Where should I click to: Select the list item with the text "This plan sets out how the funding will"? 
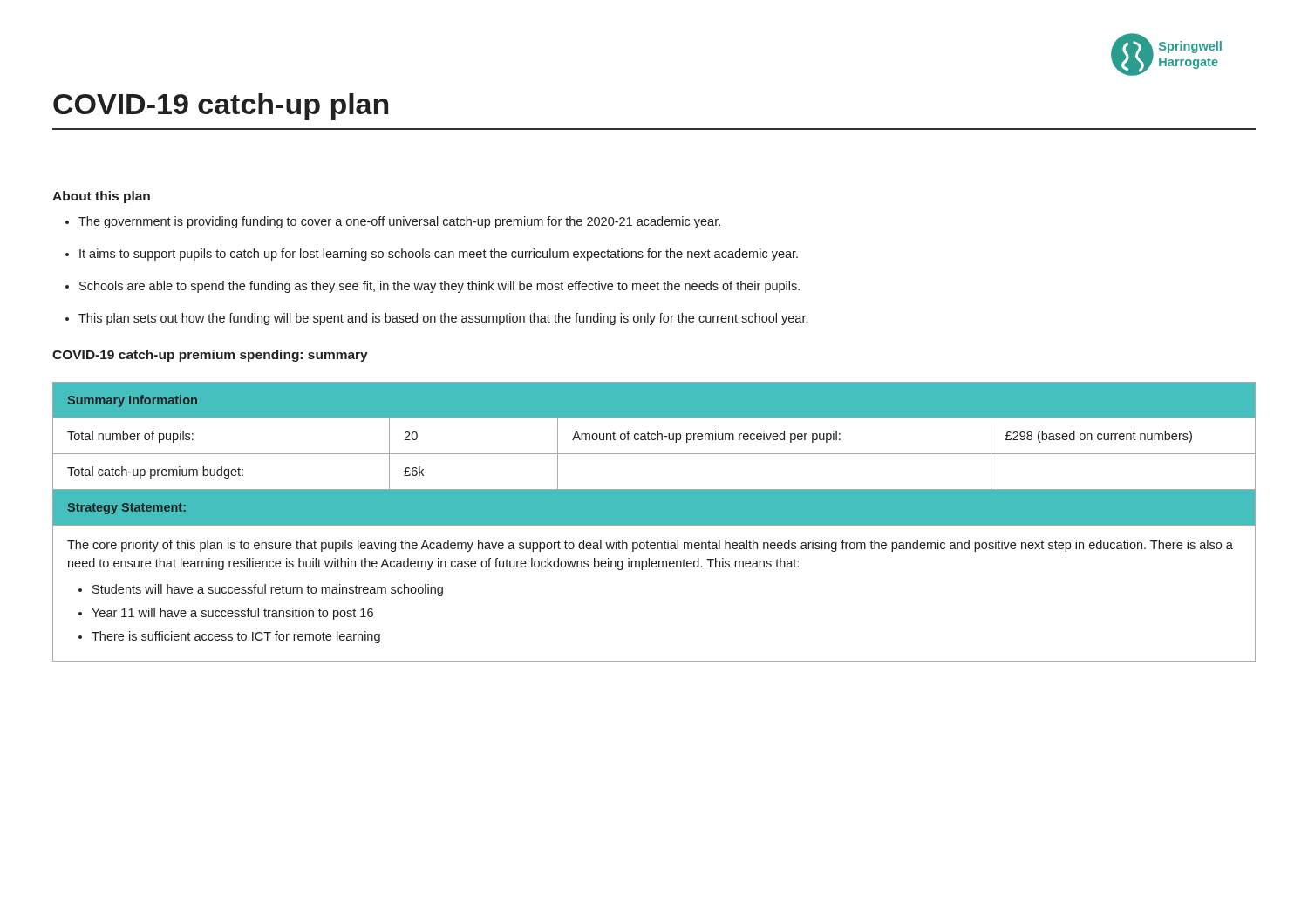pos(654,318)
